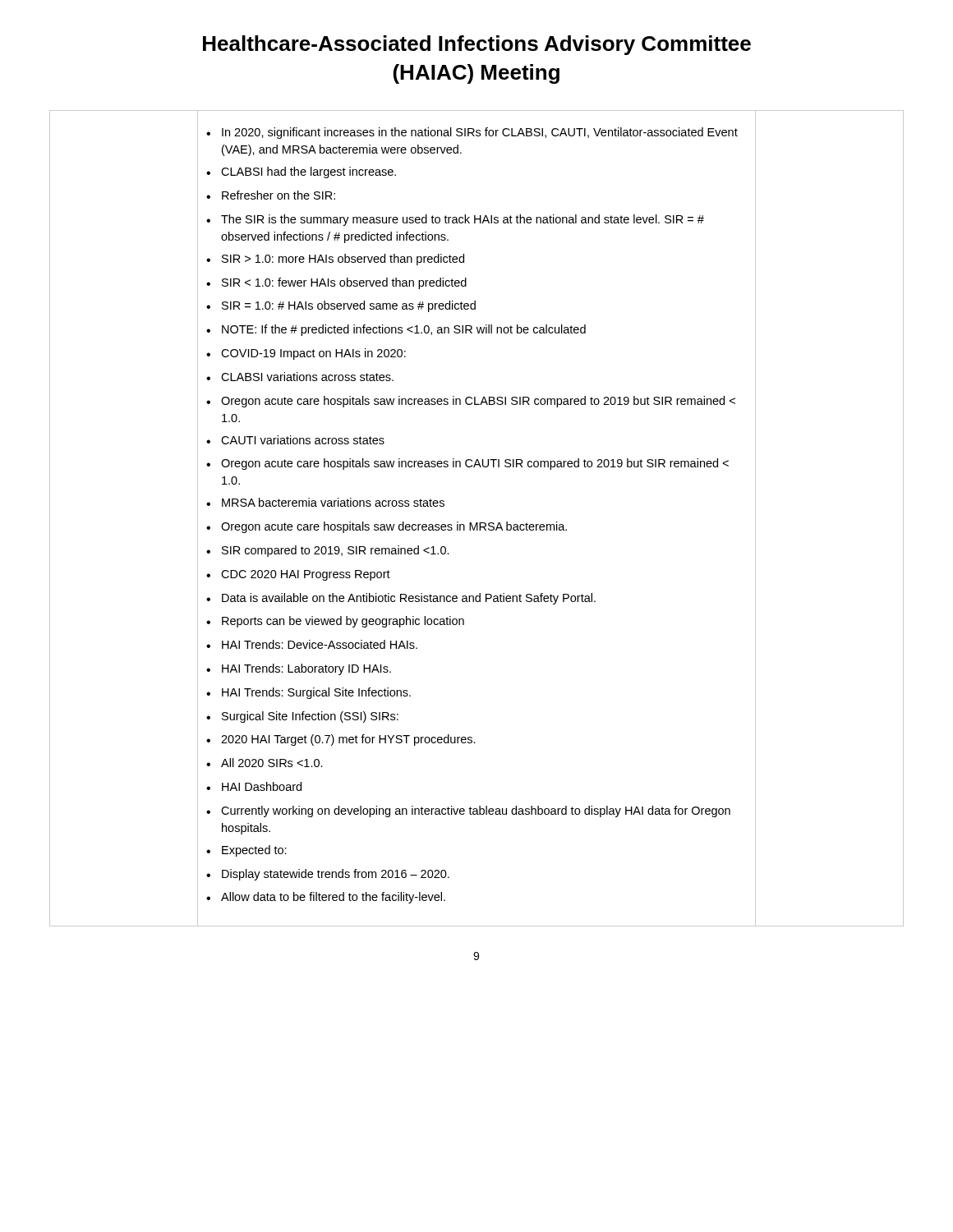Click on the list item containing "• The SIR is"

pyautogui.click(x=472, y=228)
